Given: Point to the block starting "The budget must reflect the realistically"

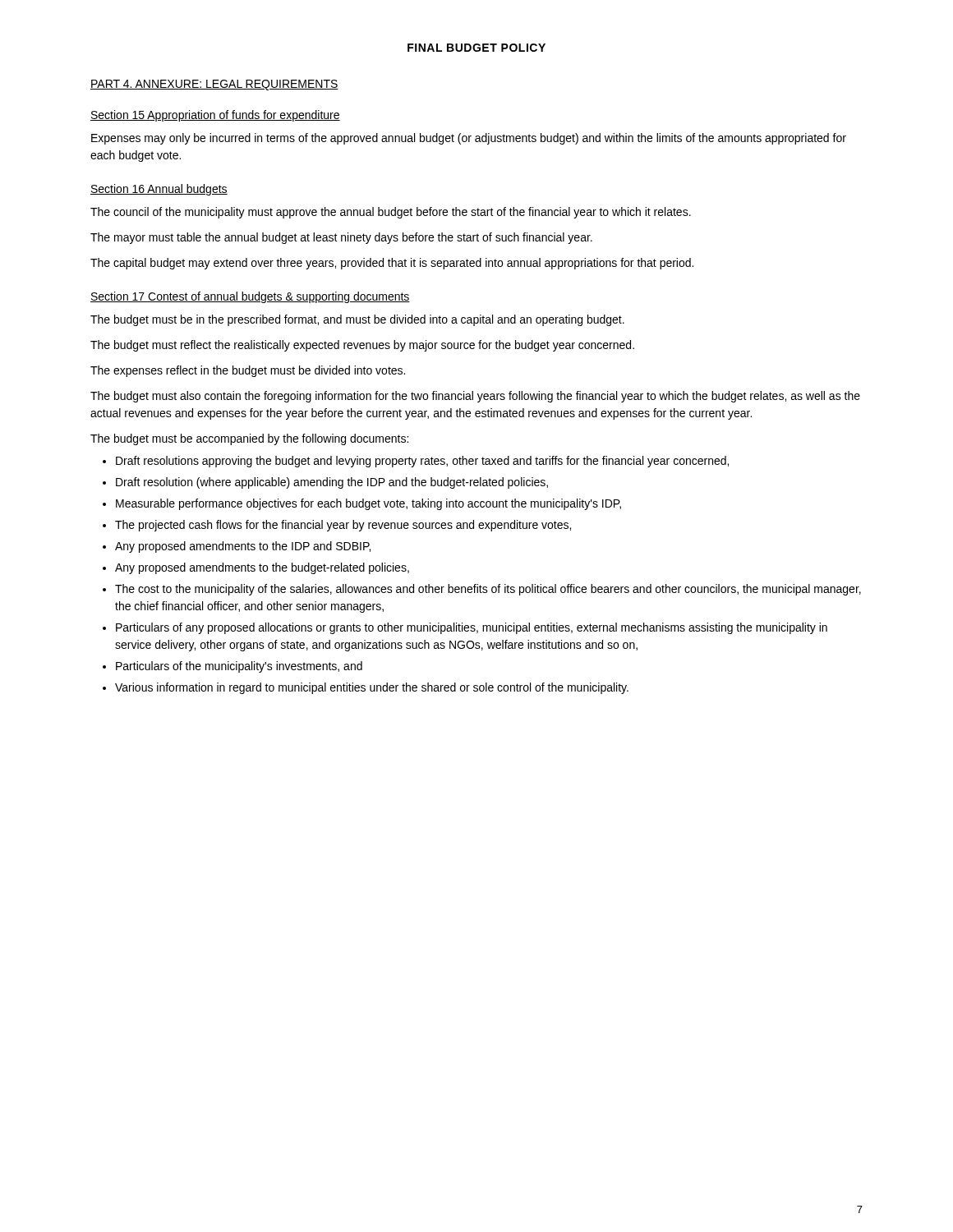Looking at the screenshot, I should click(363, 345).
